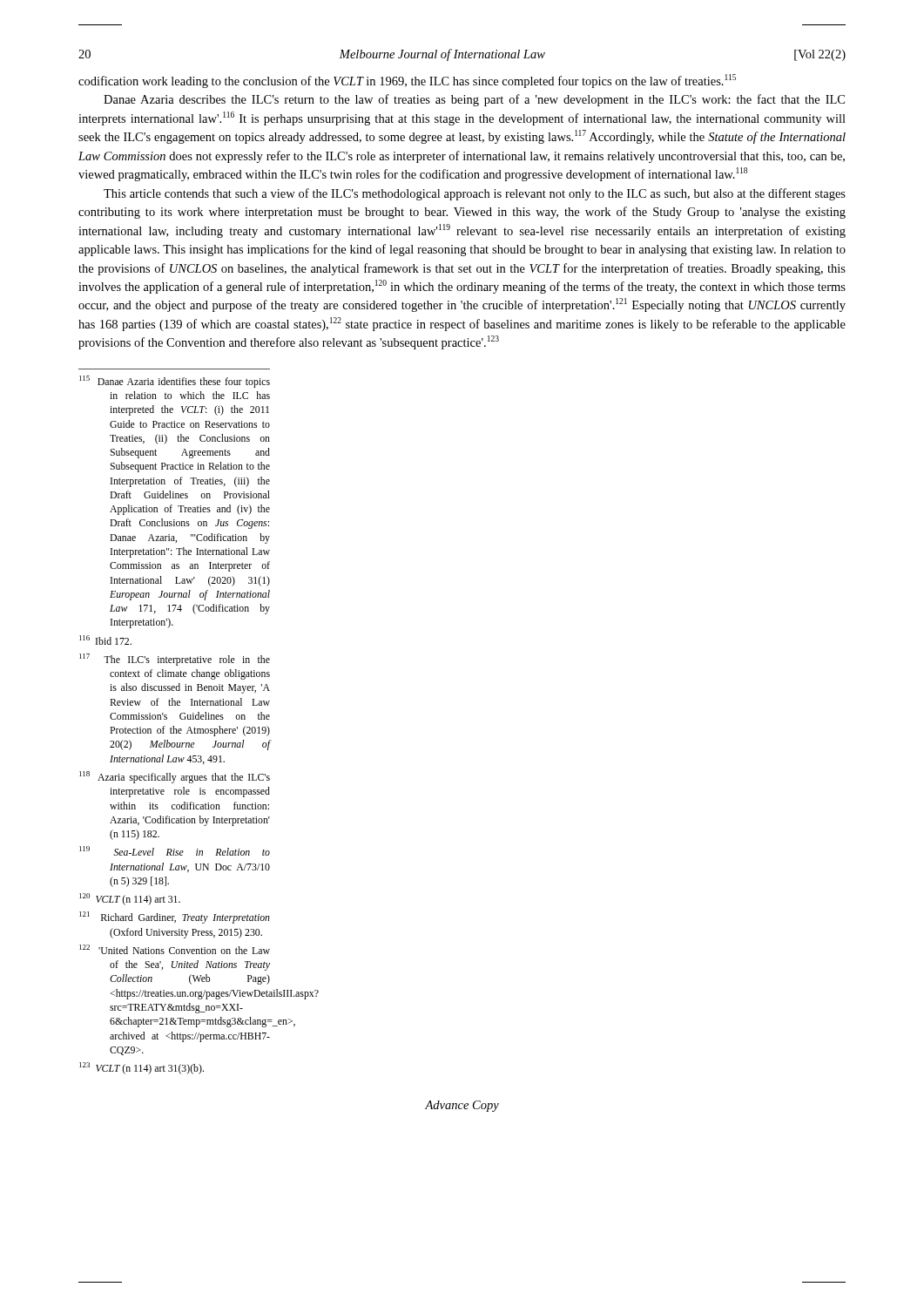Find the footnote with the text "116 Ibid 172."
Image resolution: width=924 pixels, height=1307 pixels.
point(105,641)
